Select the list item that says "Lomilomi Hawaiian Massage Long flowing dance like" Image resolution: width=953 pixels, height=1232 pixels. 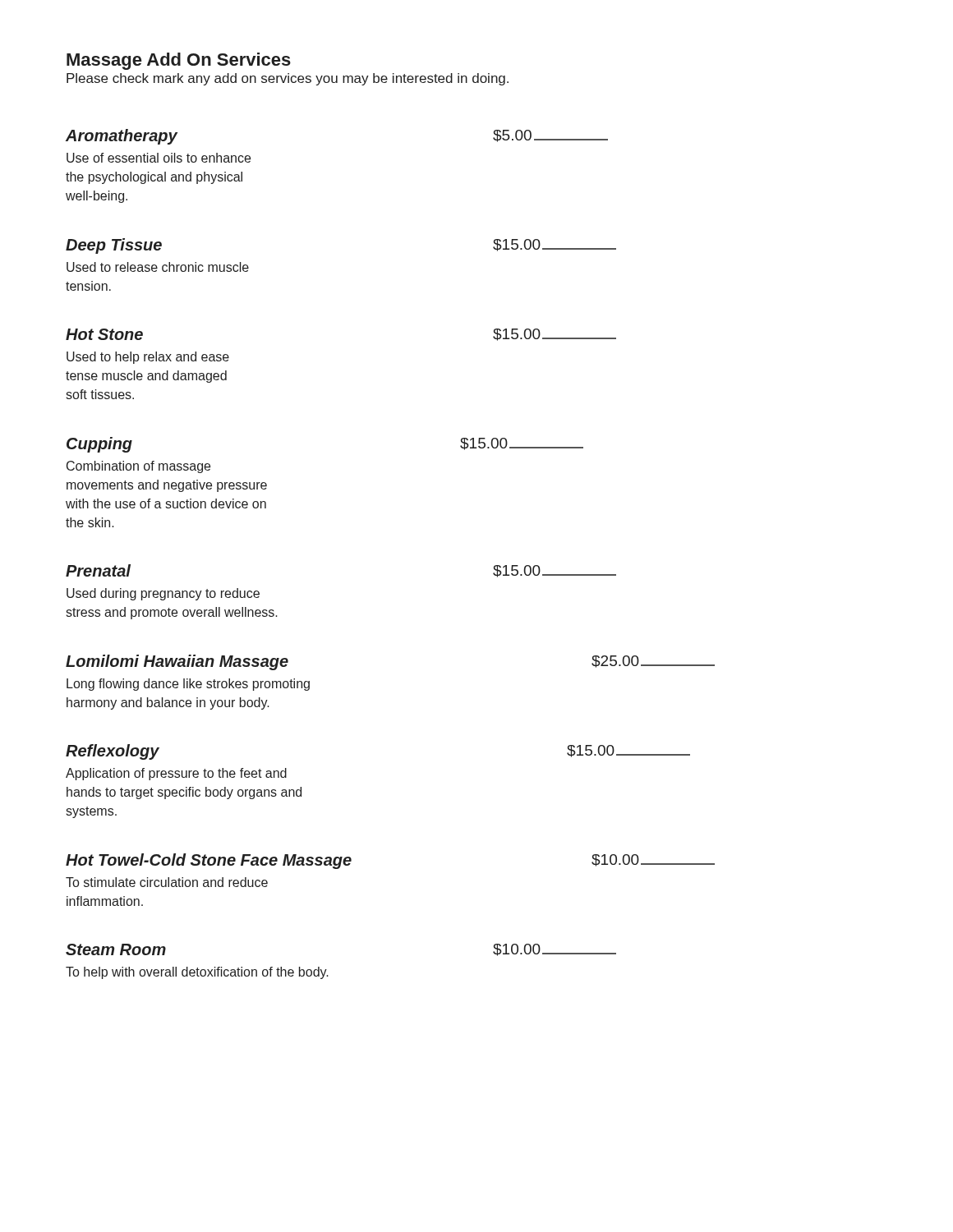pyautogui.click(x=175, y=662)
